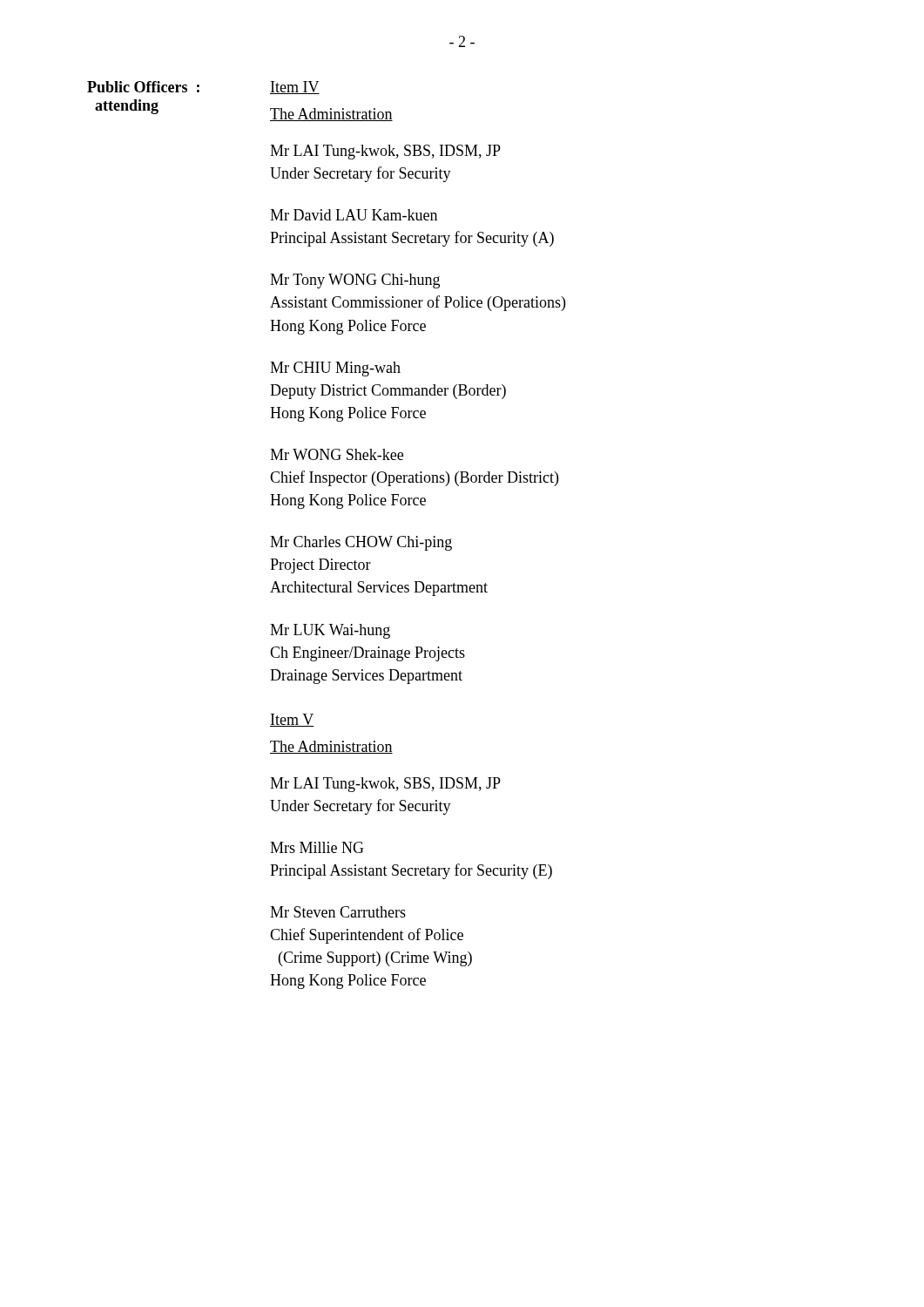Select the list item that reads "Mr Tony WONG"
This screenshot has height=1307, width=924.
(x=531, y=303)
